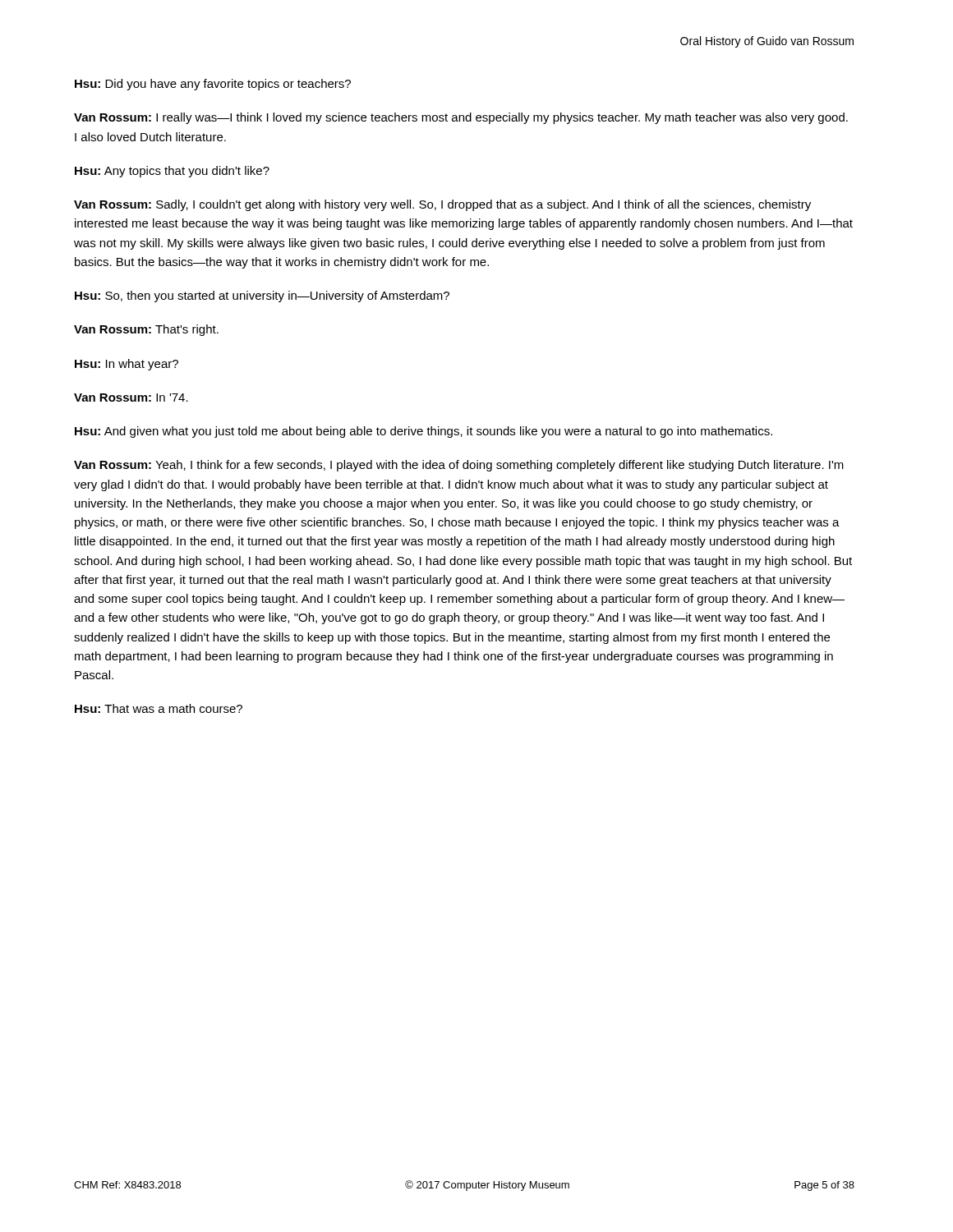Select the passage starting "Van Rossum: Sadly, I couldn't"

[463, 233]
